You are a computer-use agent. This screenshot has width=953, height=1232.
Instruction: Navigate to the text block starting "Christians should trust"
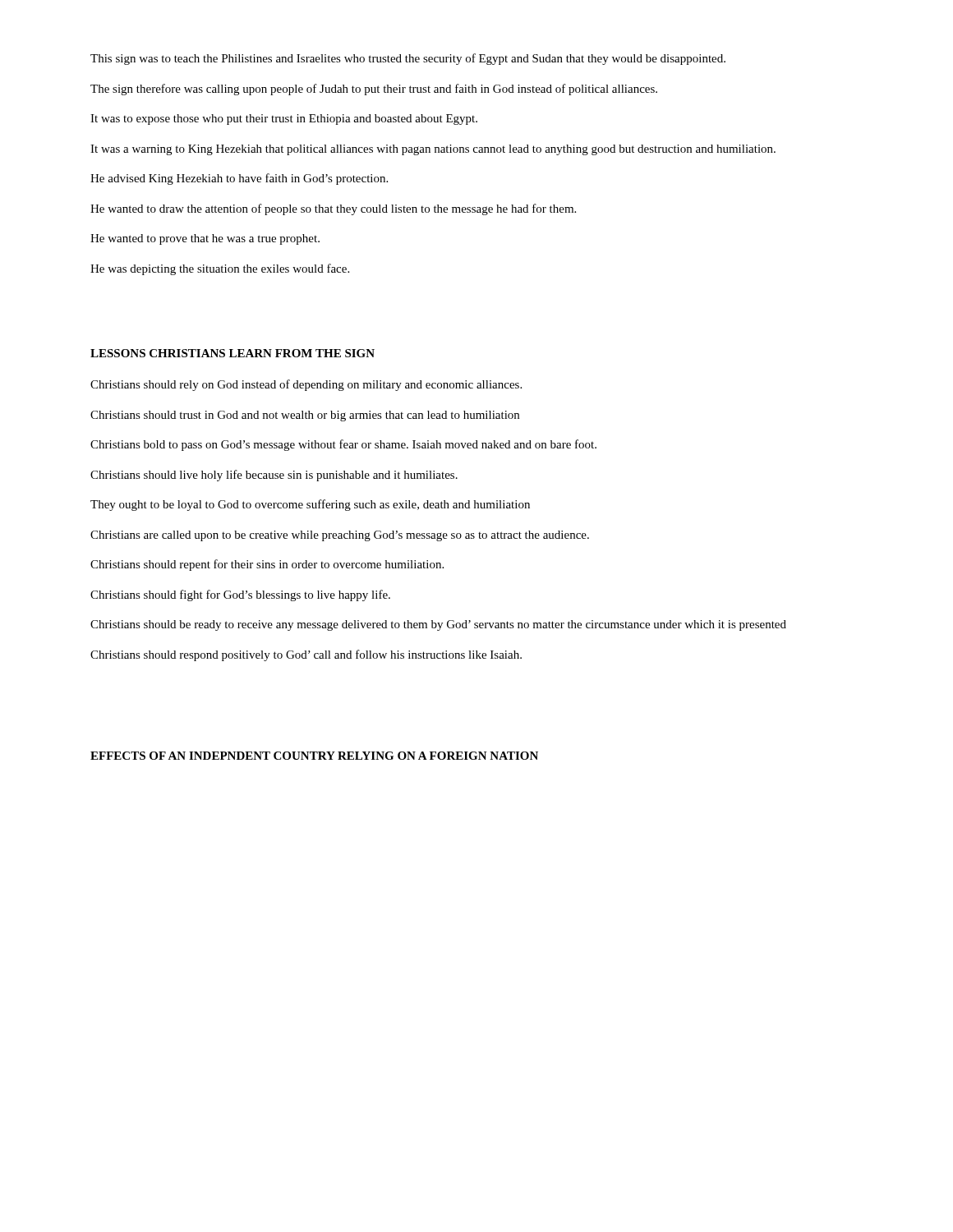[x=305, y=414]
